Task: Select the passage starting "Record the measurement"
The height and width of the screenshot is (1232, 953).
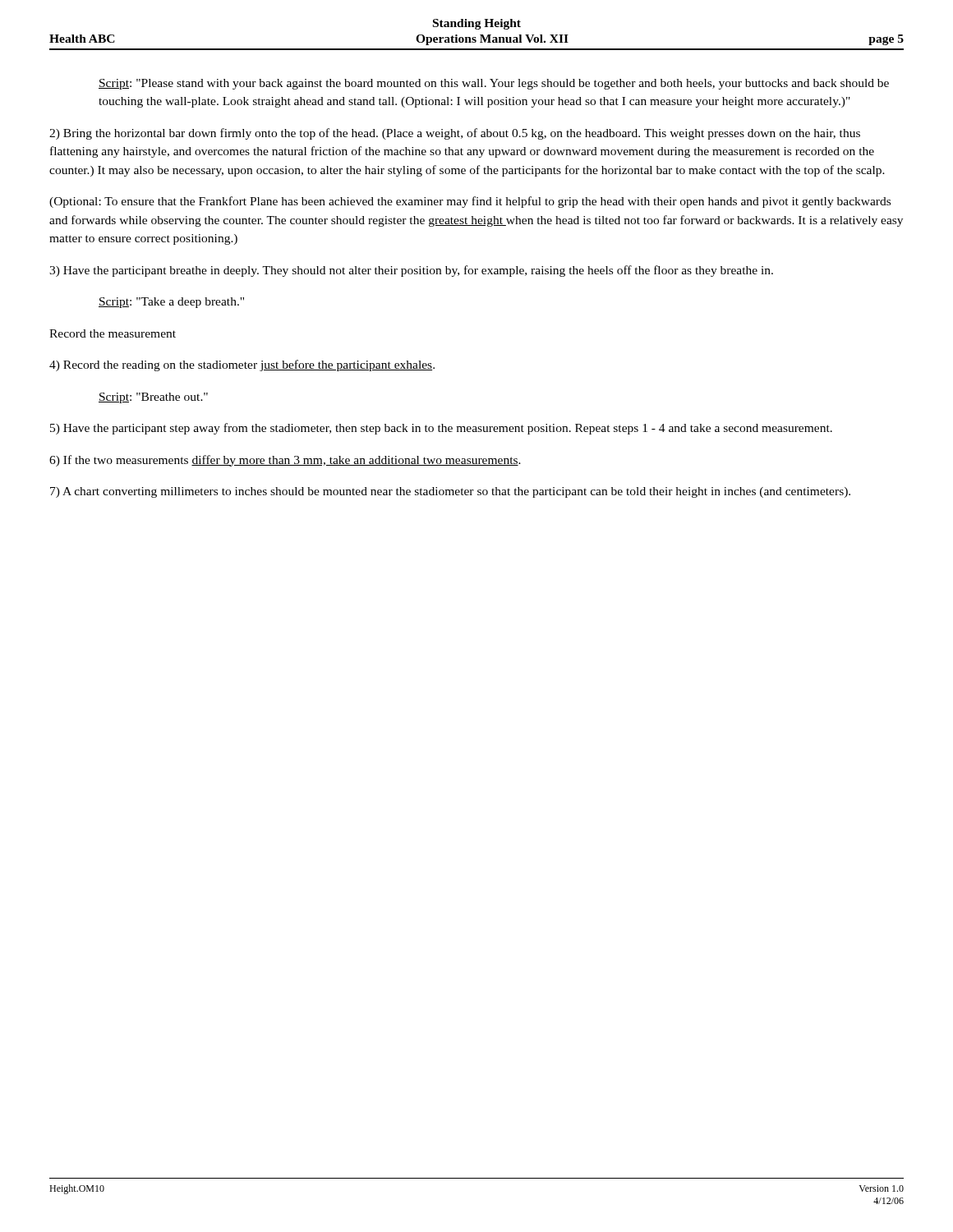Action: [113, 333]
